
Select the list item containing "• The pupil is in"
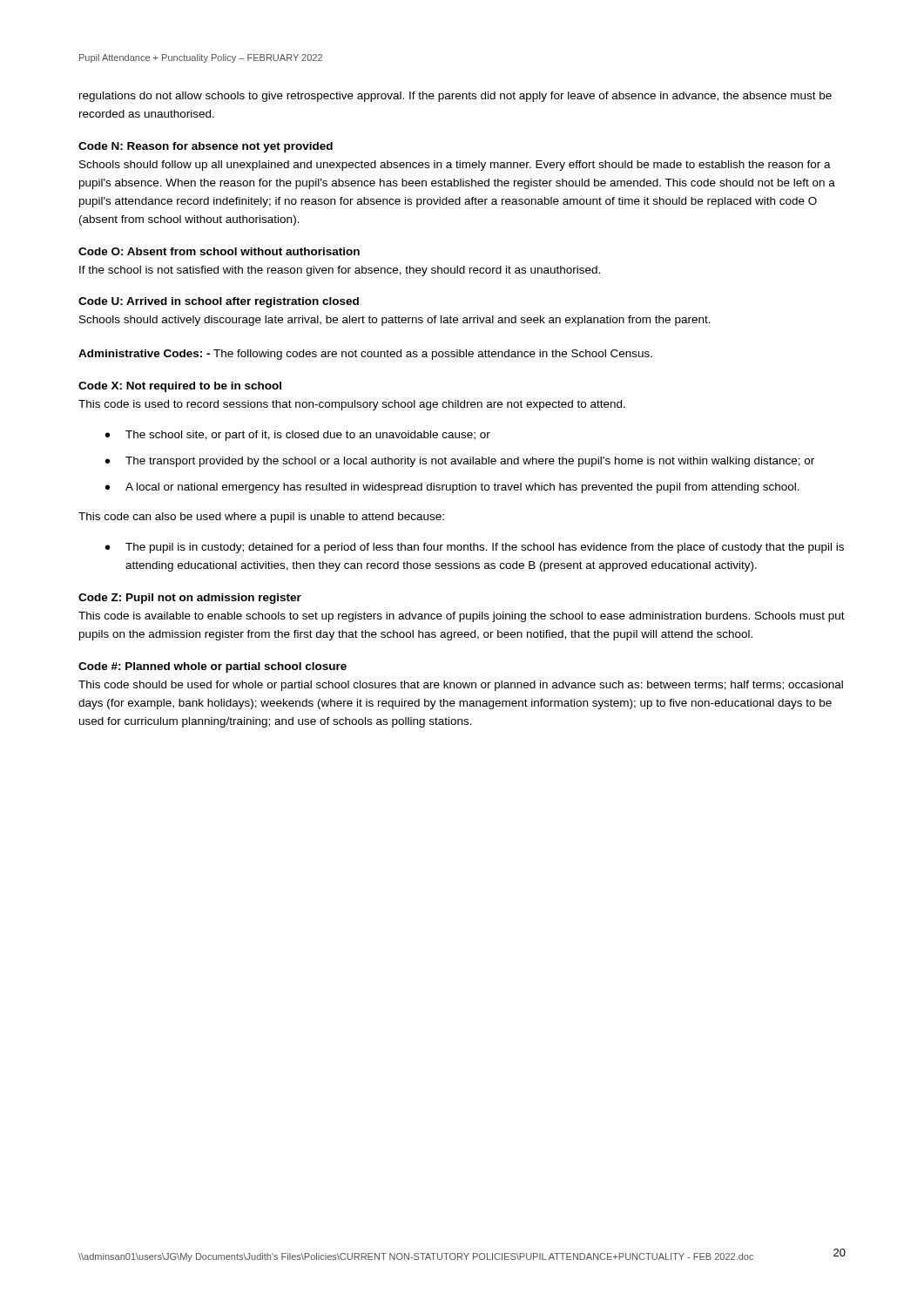click(475, 557)
